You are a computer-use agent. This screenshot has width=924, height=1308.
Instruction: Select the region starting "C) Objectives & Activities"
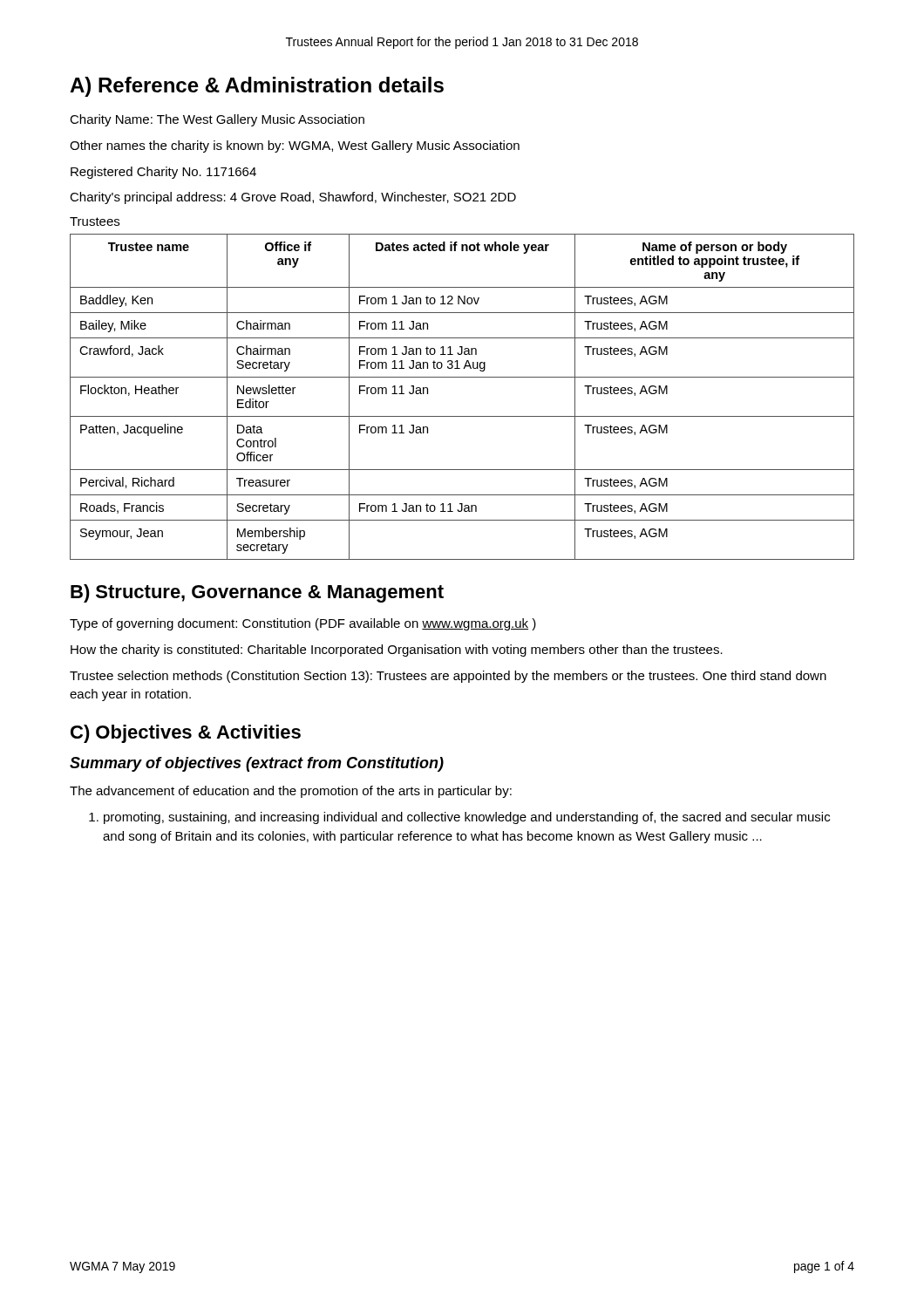point(186,732)
